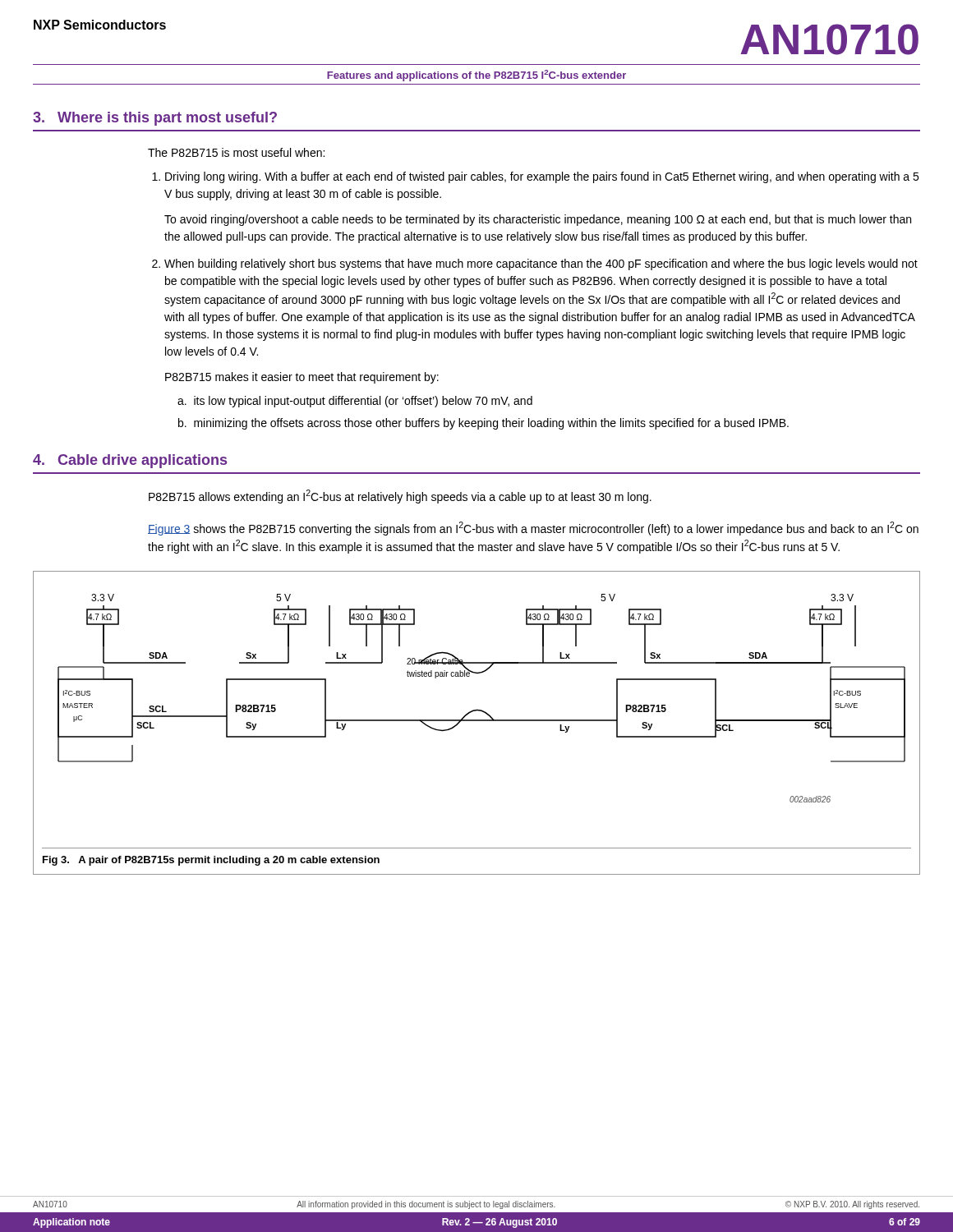953x1232 pixels.
Task: Select the region starting "P82B715 allows extending an"
Action: tap(400, 496)
